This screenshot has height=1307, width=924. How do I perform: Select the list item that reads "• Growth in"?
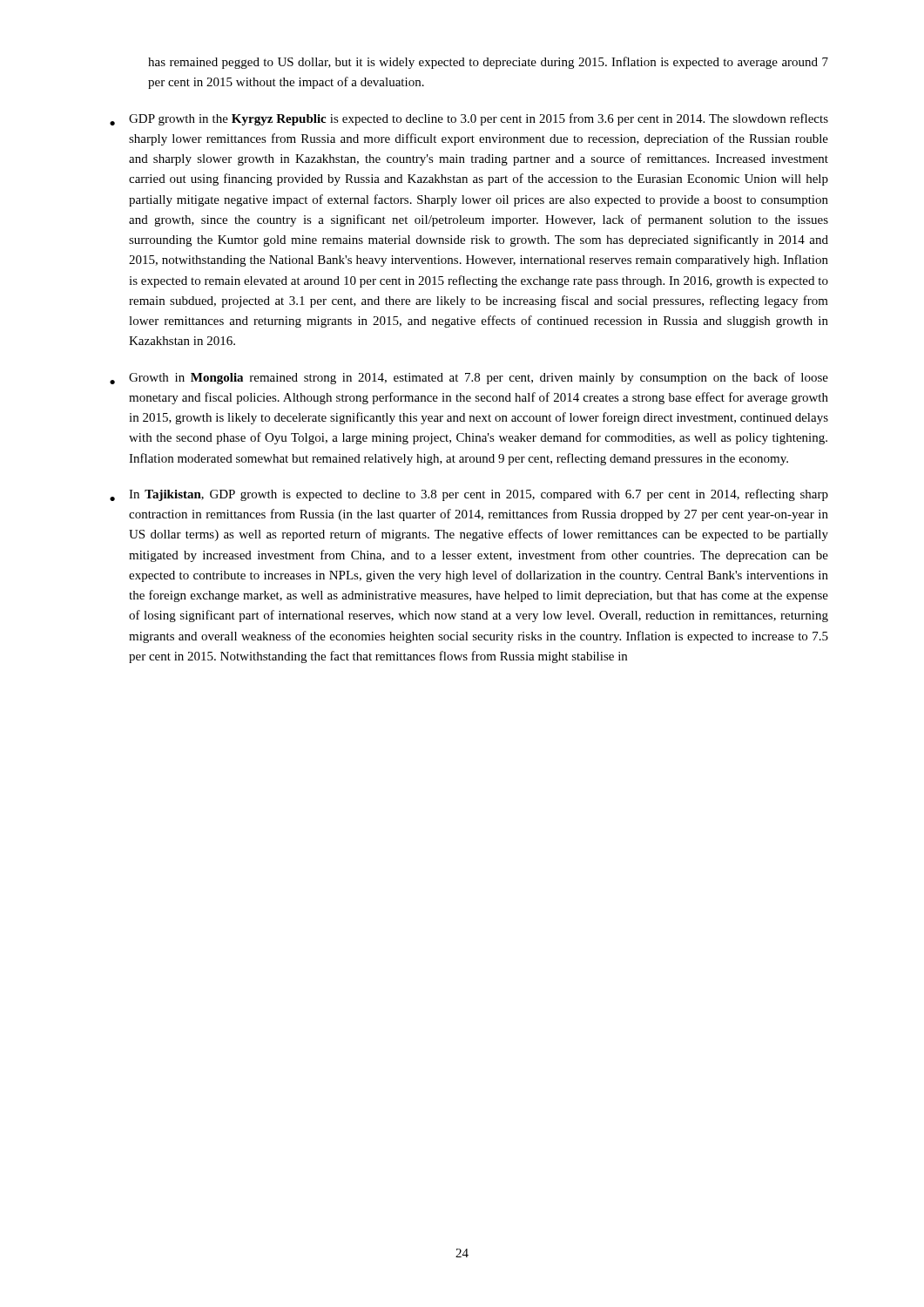(x=462, y=418)
